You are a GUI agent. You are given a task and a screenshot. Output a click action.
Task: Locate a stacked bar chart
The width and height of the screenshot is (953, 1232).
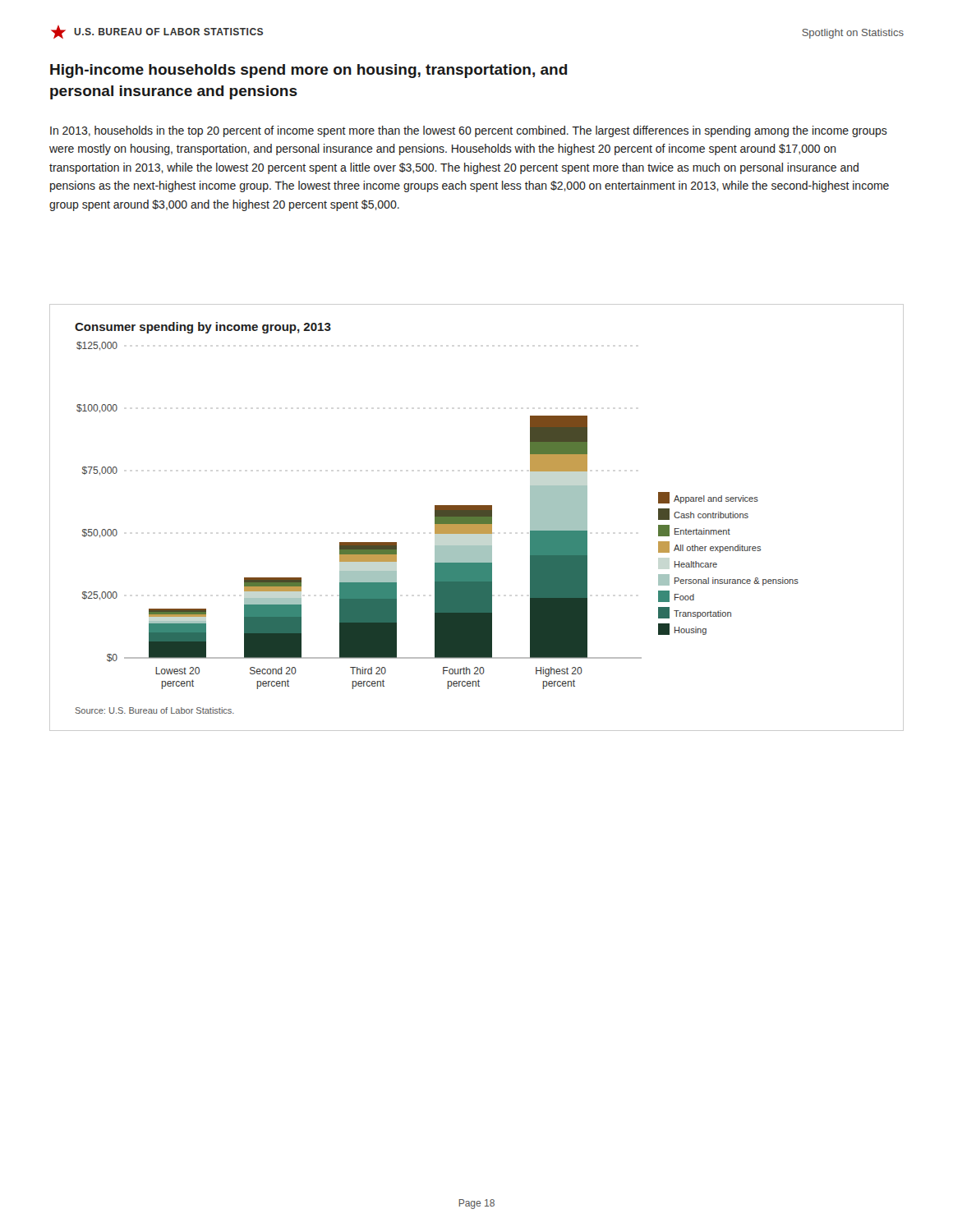point(476,517)
